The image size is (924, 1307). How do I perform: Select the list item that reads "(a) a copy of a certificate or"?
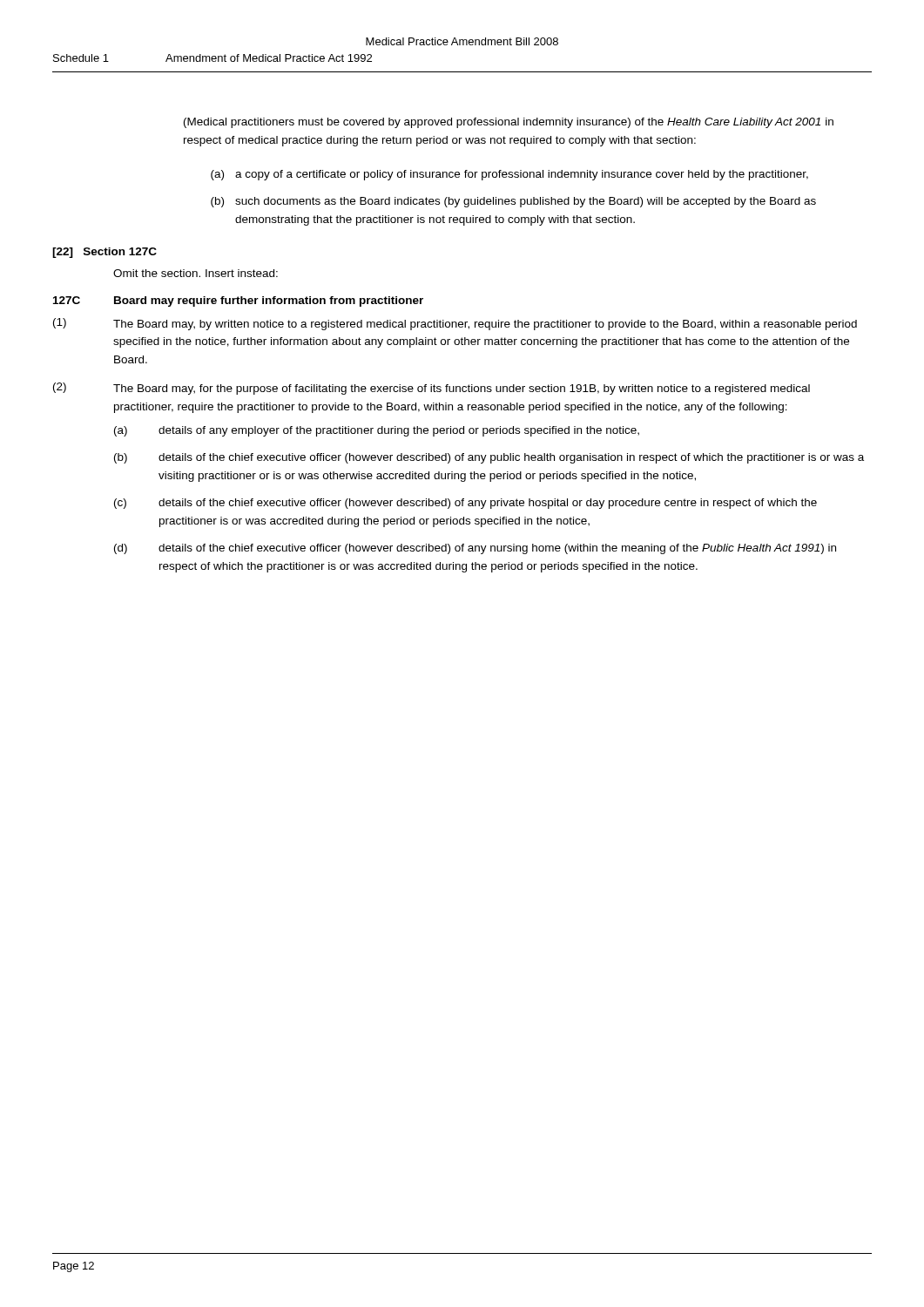click(527, 175)
